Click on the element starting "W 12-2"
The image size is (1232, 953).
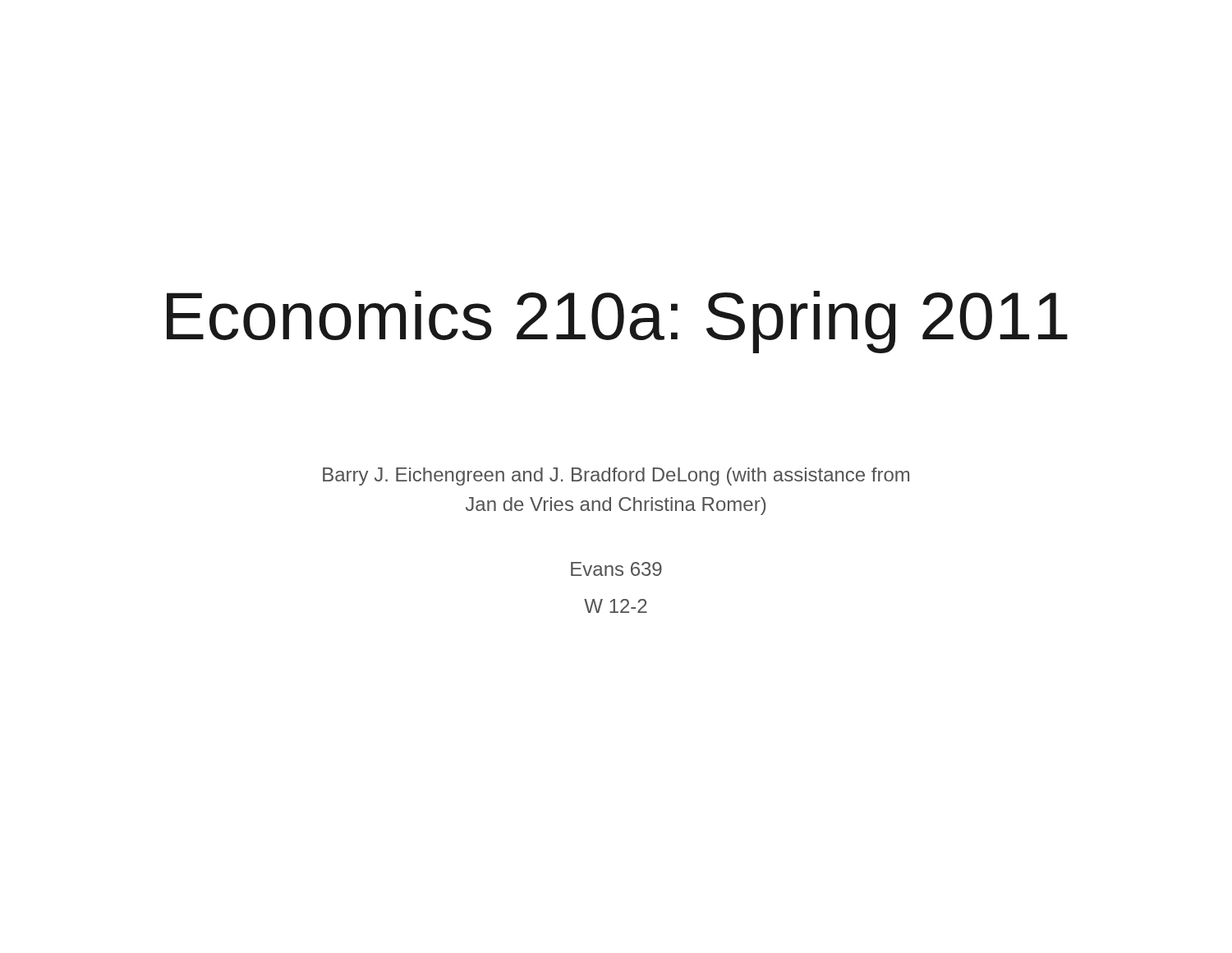pos(616,606)
